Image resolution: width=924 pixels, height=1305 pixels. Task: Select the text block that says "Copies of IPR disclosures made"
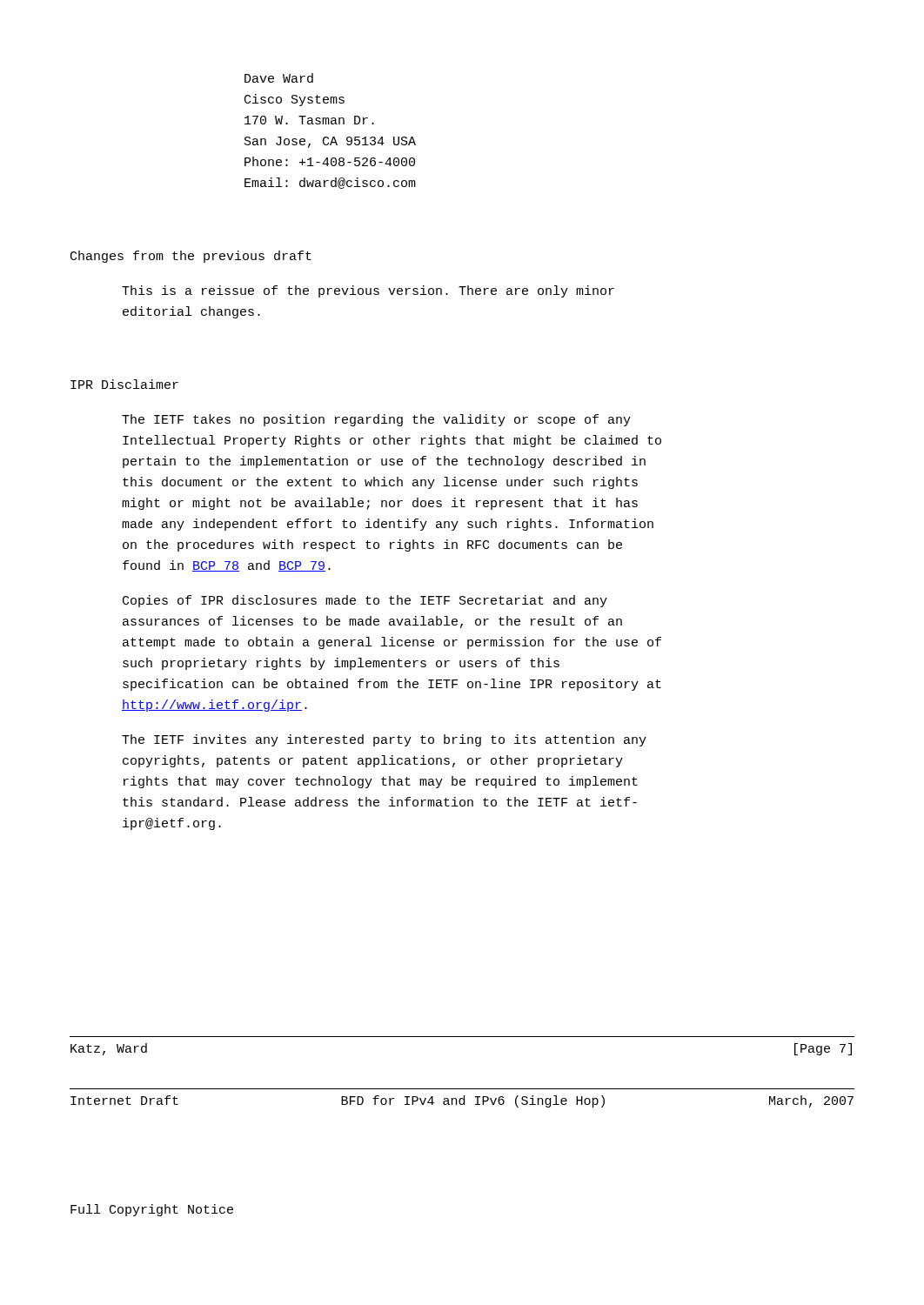(x=392, y=654)
